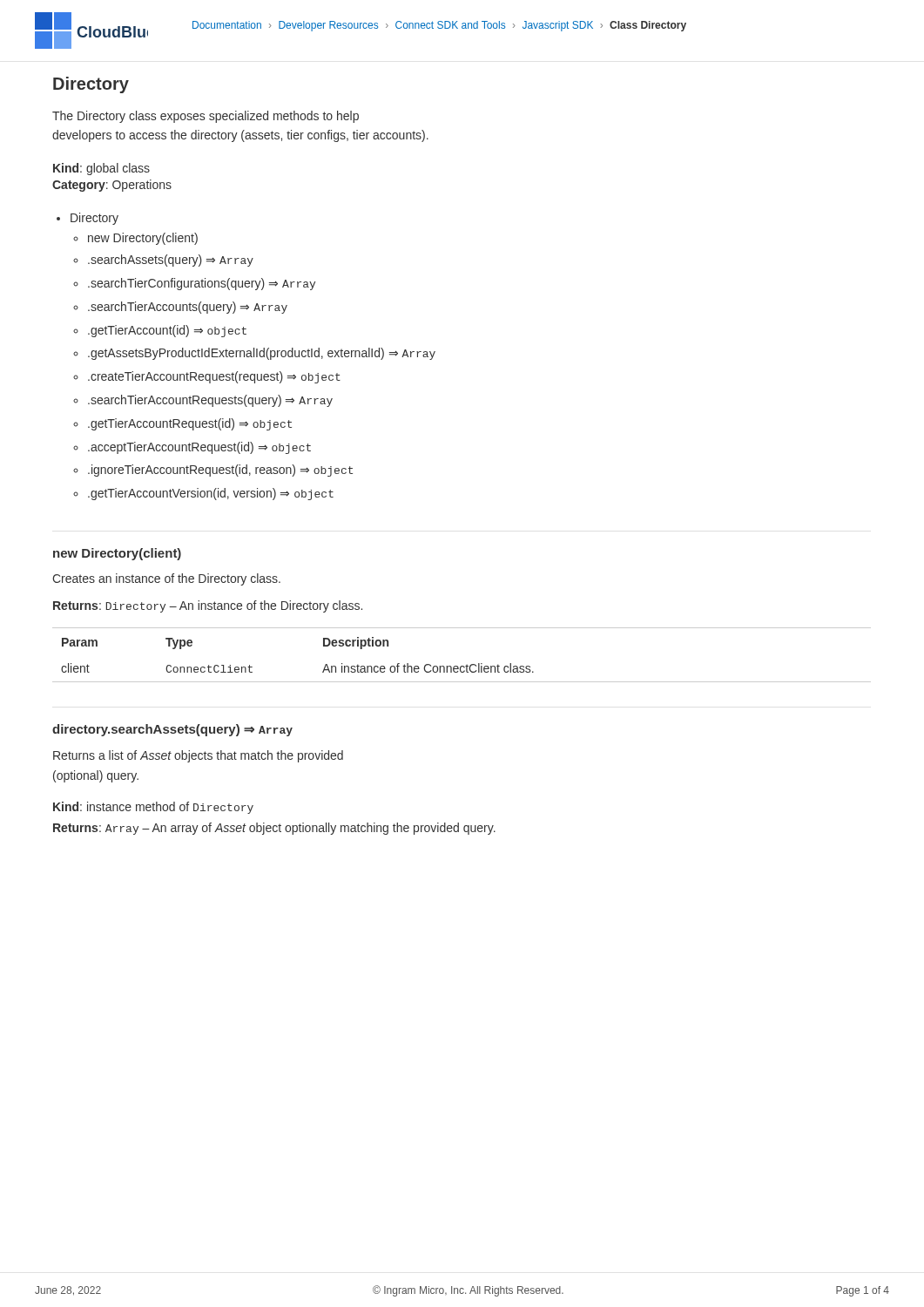Select the section header that reads "directory.searchAssets(query) ⇒ Array"
The height and width of the screenshot is (1307, 924).
pyautogui.click(x=172, y=730)
